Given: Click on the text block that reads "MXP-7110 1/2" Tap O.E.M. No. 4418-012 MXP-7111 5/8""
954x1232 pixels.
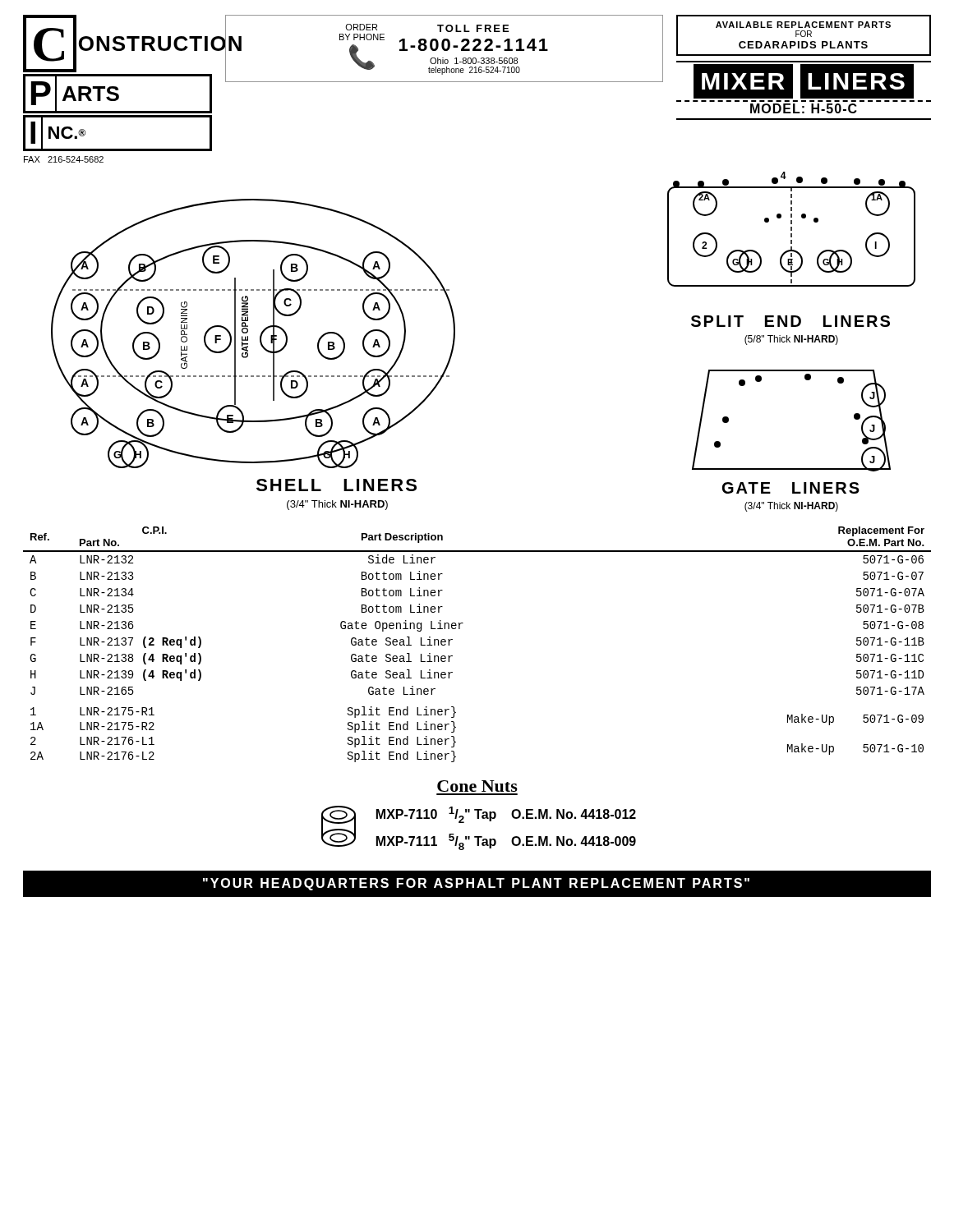Looking at the screenshot, I should [506, 828].
